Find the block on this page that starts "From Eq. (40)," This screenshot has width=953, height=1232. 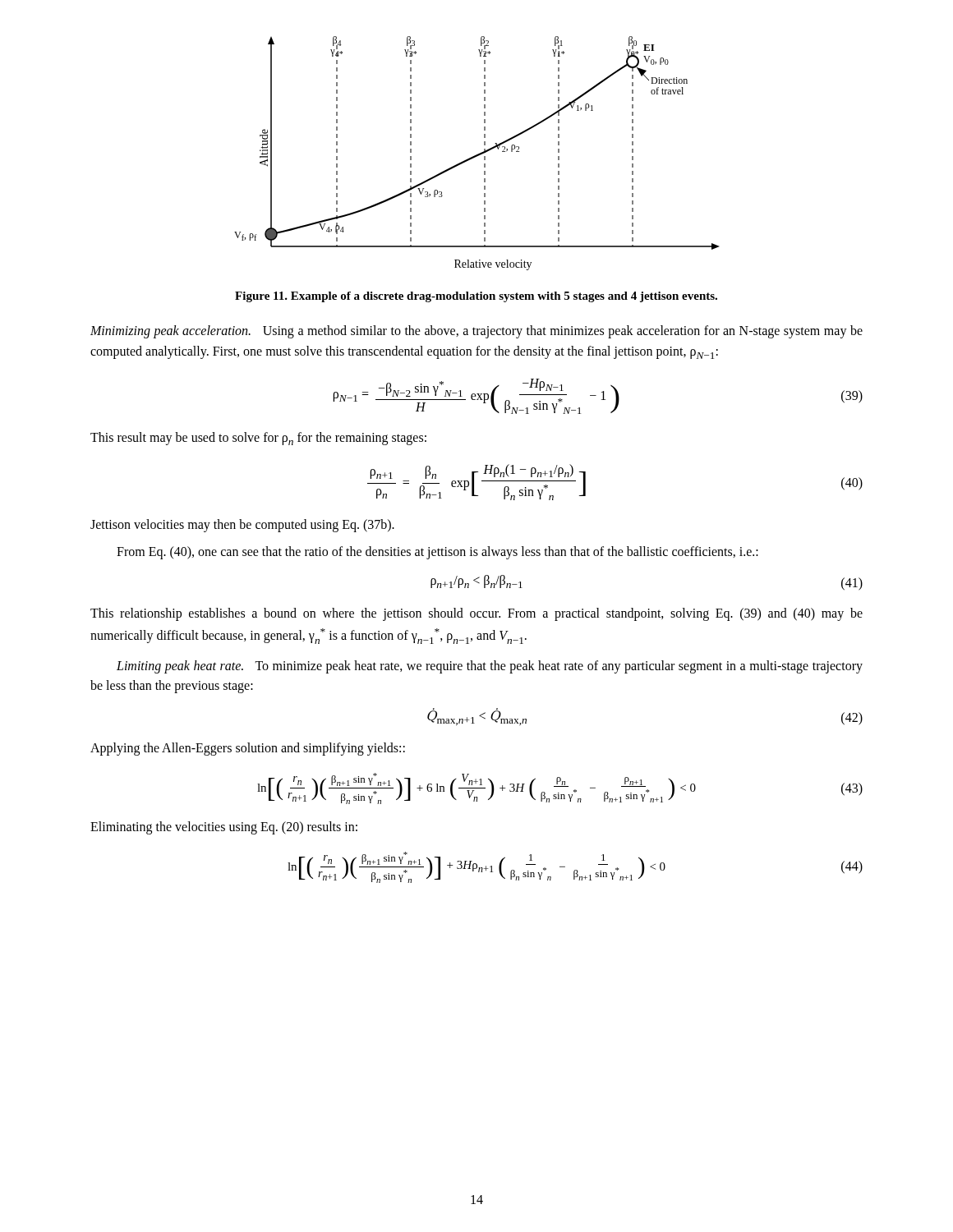pos(438,551)
